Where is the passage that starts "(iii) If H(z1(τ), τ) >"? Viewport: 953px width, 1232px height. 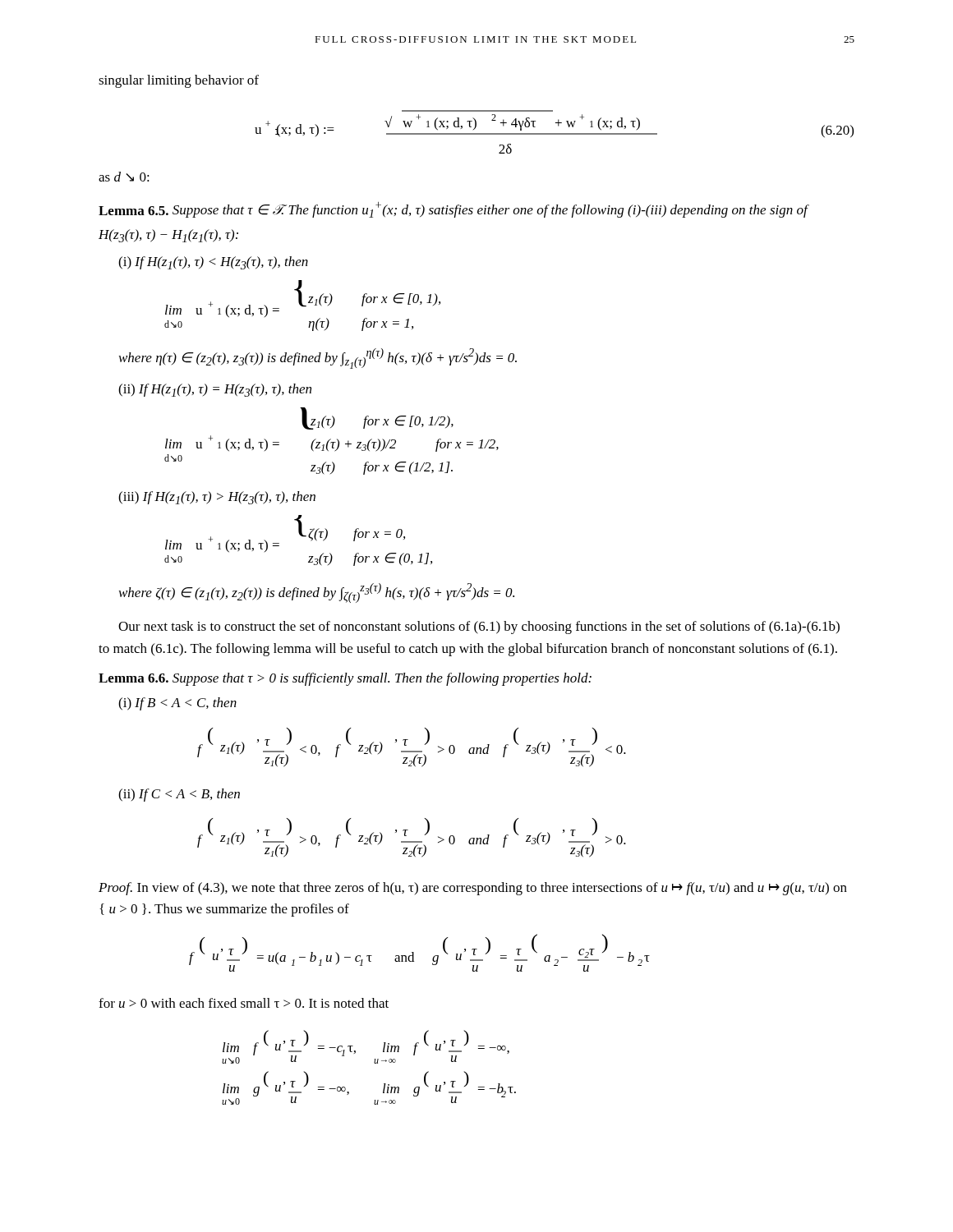point(217,498)
